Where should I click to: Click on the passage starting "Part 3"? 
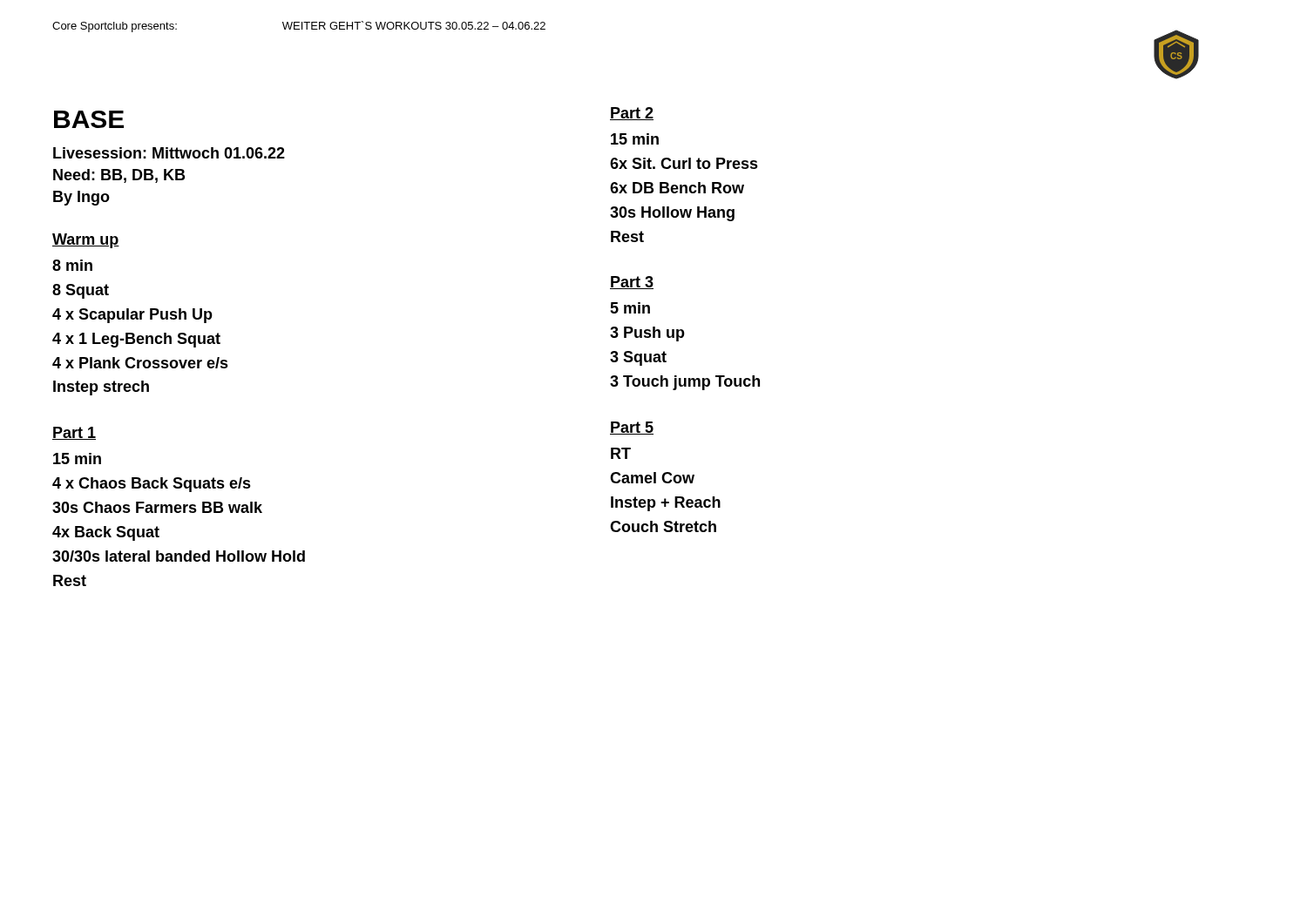(x=632, y=283)
